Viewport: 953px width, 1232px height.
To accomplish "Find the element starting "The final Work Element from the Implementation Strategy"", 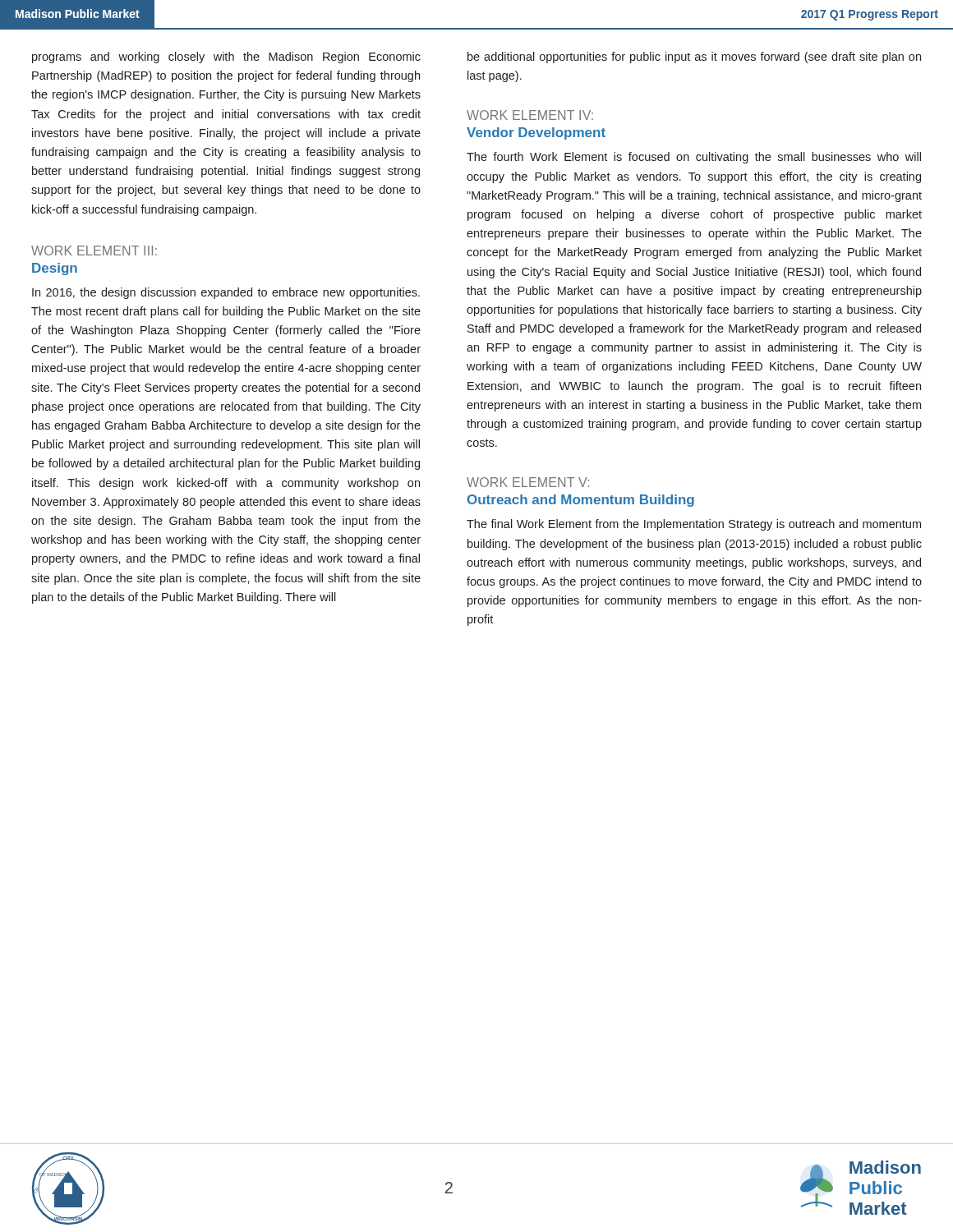I will tap(694, 572).
